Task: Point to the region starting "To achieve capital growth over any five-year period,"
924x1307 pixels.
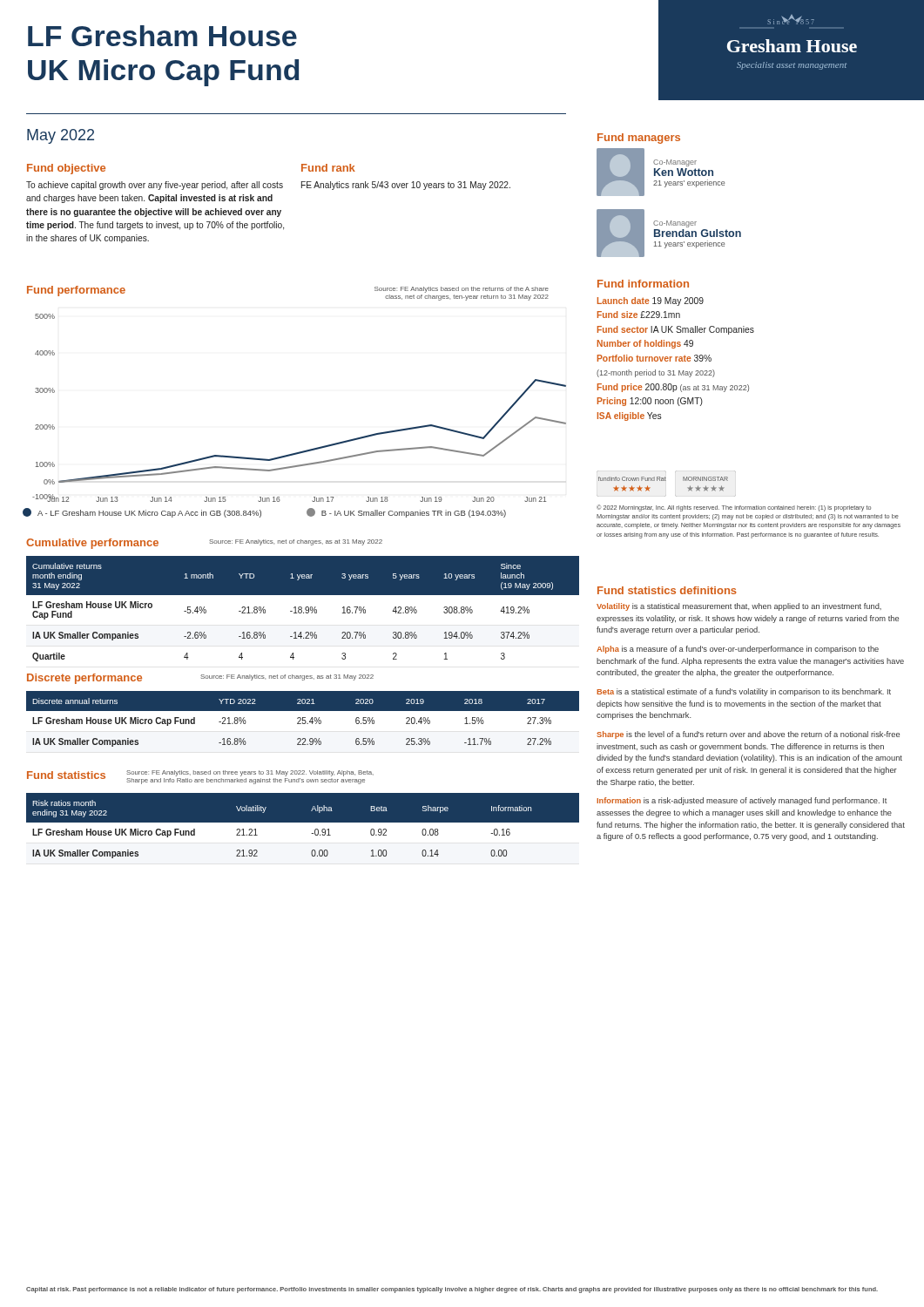Action: (156, 212)
